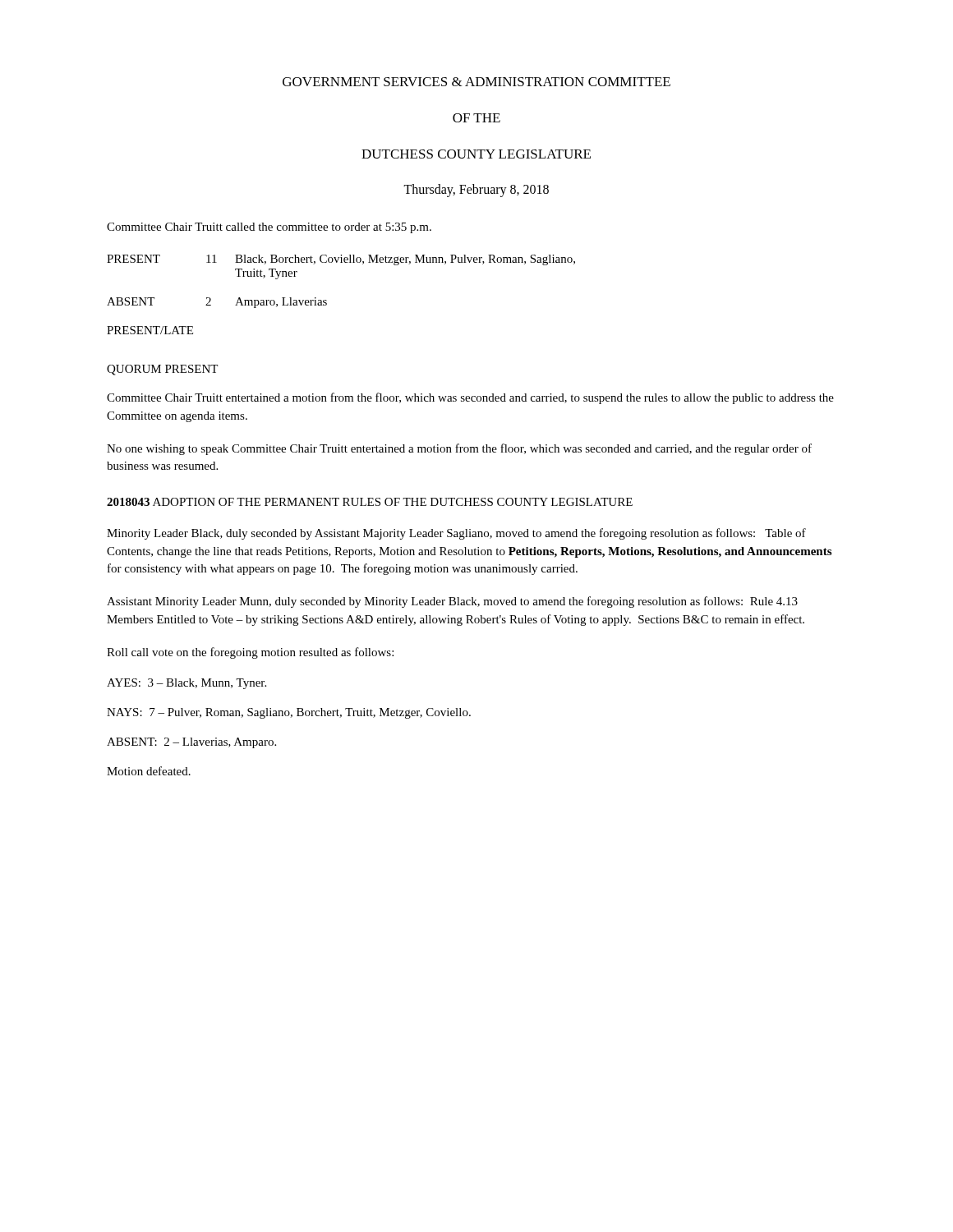Click on the title containing "GOVERNMENT SERVICES & ADMINISTRATION COMMITTEE"
This screenshot has width=953, height=1232.
[476, 82]
